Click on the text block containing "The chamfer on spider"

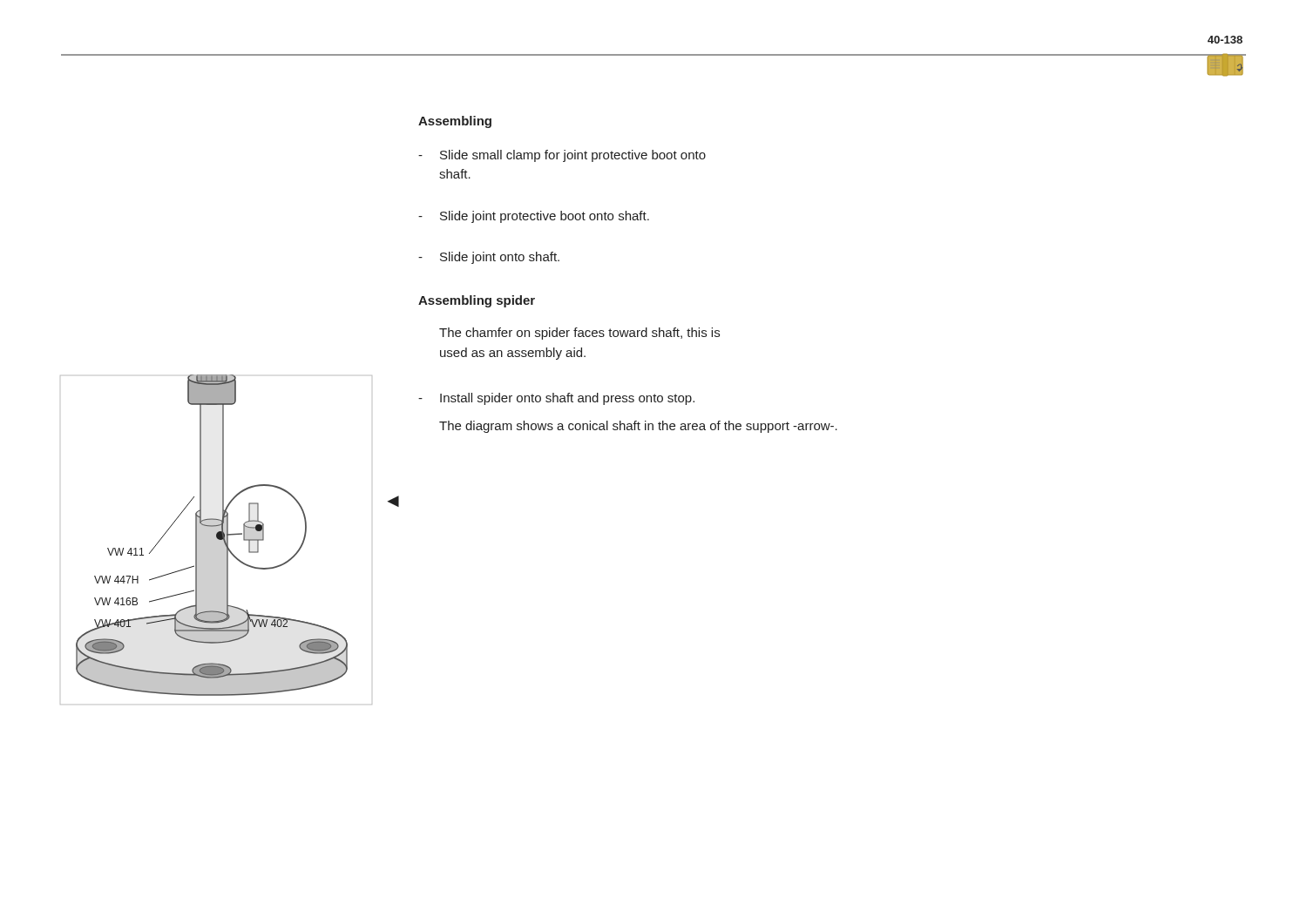pyautogui.click(x=580, y=342)
